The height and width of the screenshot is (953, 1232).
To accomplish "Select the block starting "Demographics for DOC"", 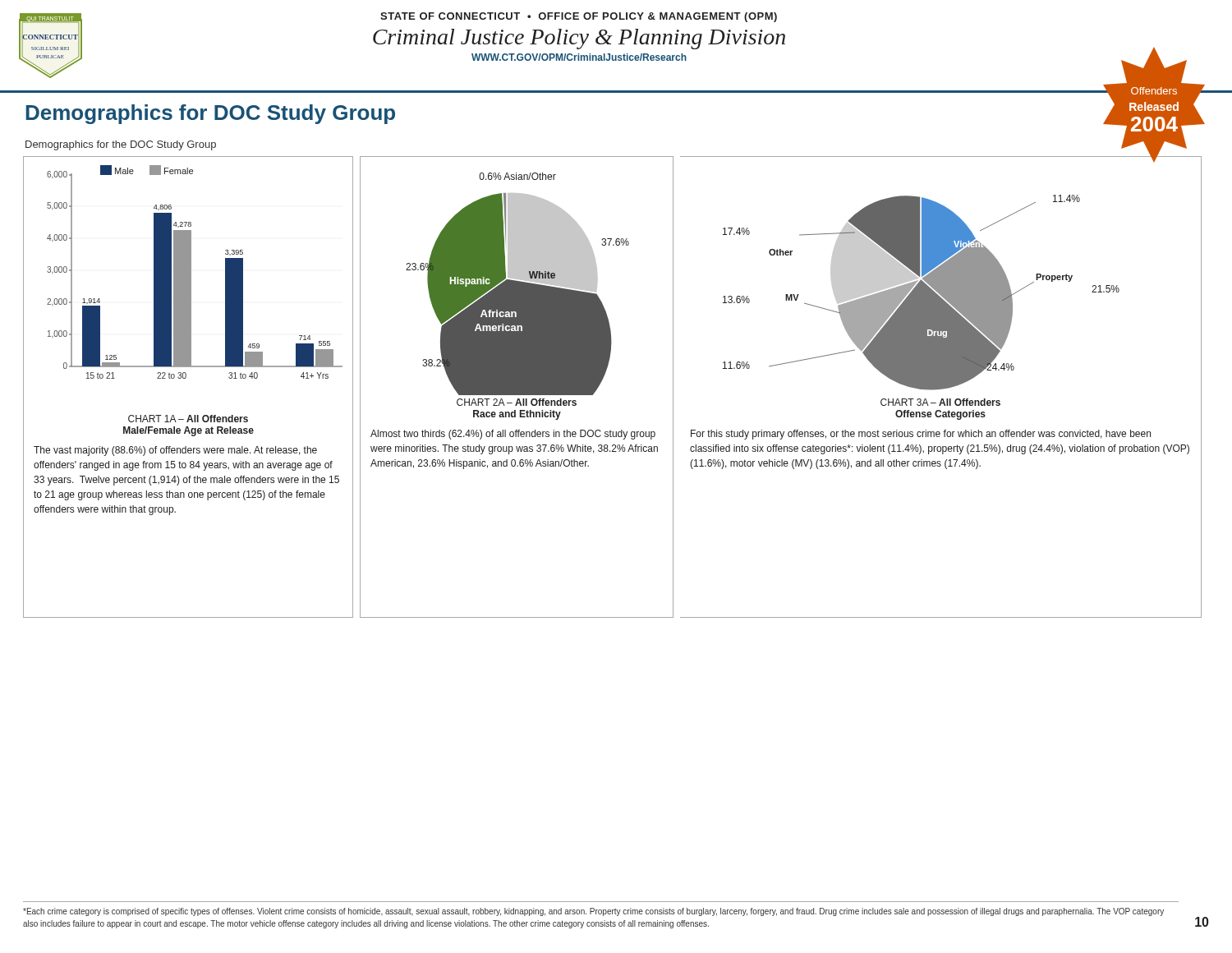I will [210, 113].
